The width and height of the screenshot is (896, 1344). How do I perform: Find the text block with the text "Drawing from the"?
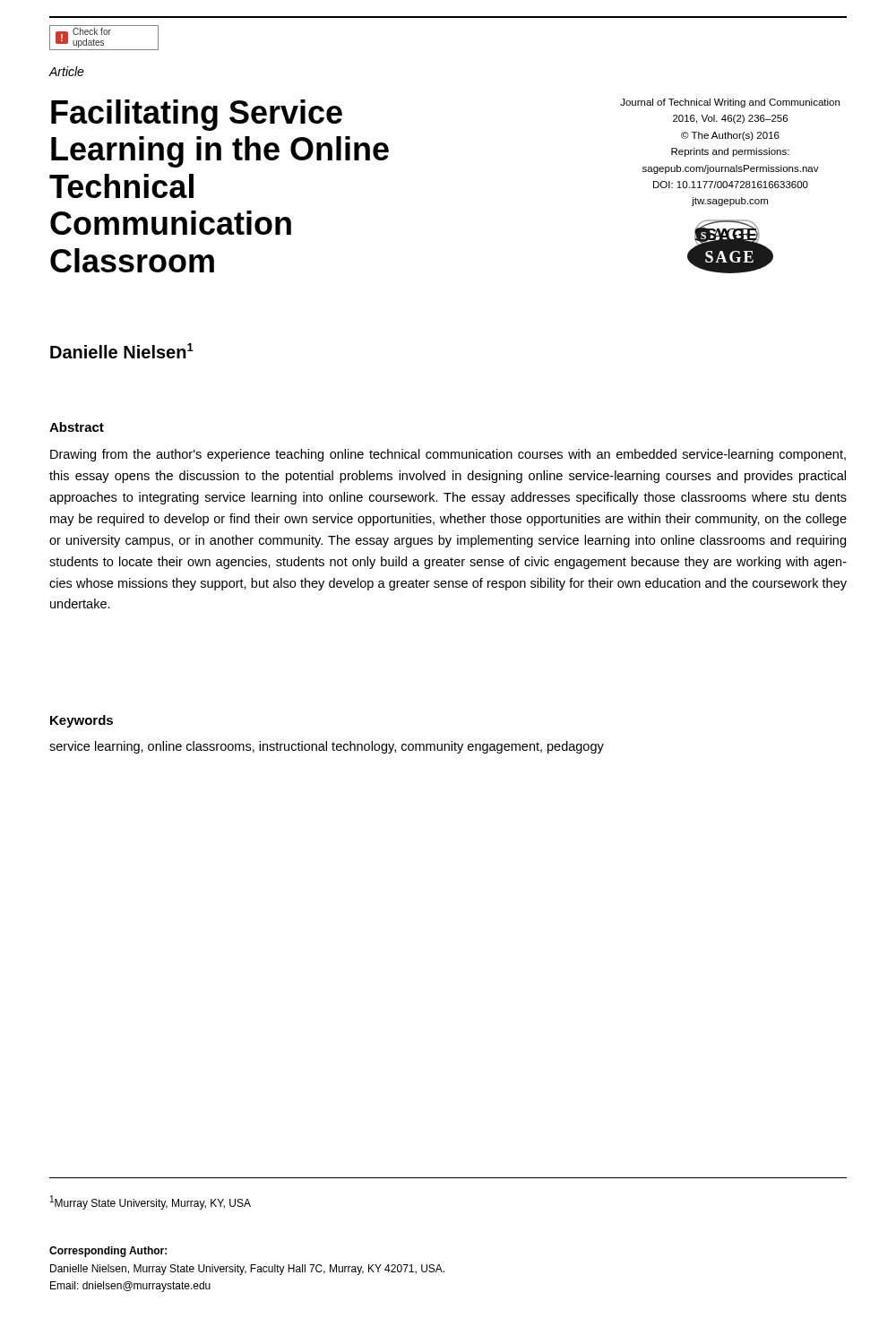(x=448, y=530)
